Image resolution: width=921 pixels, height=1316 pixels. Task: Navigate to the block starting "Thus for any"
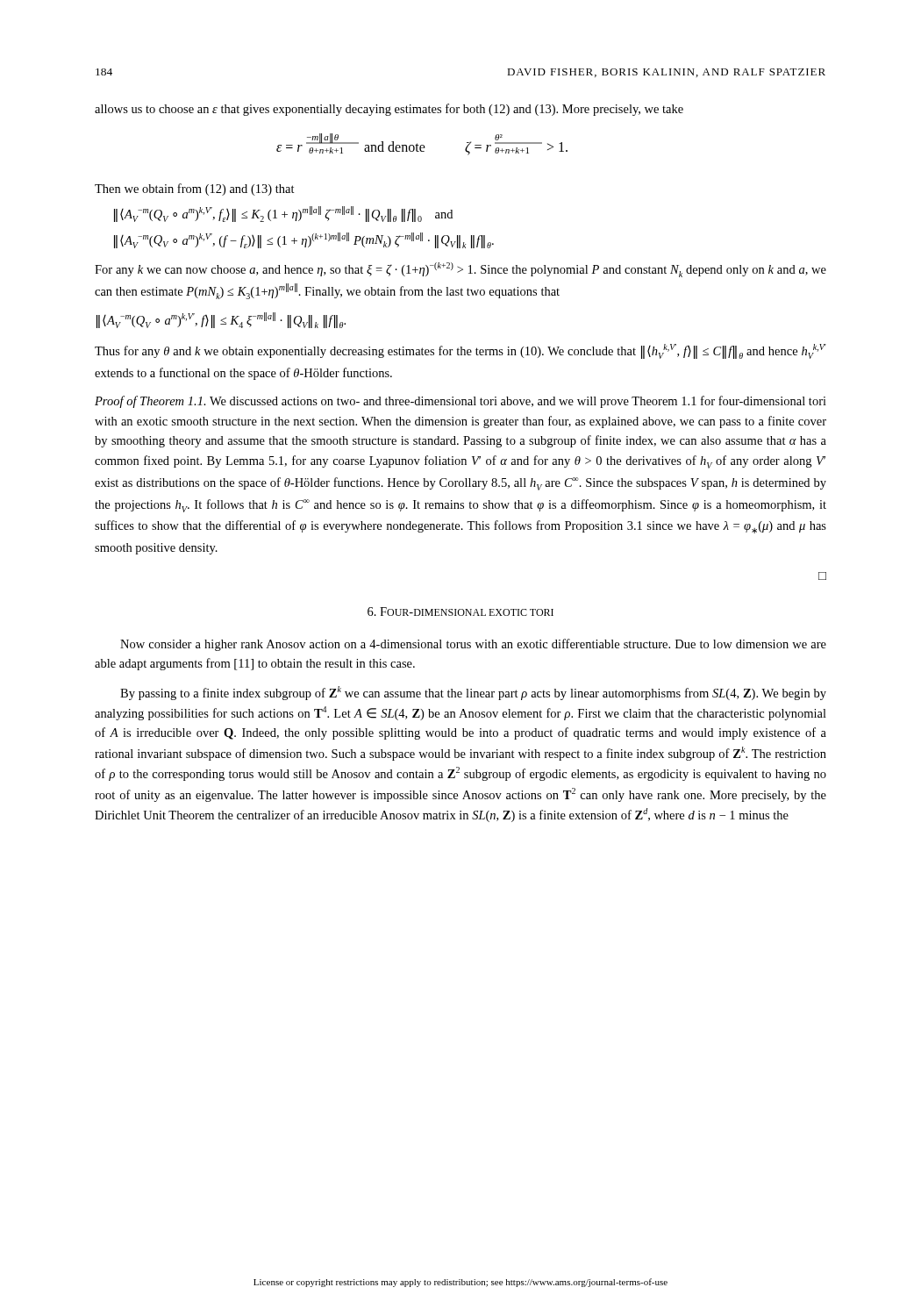coord(460,362)
